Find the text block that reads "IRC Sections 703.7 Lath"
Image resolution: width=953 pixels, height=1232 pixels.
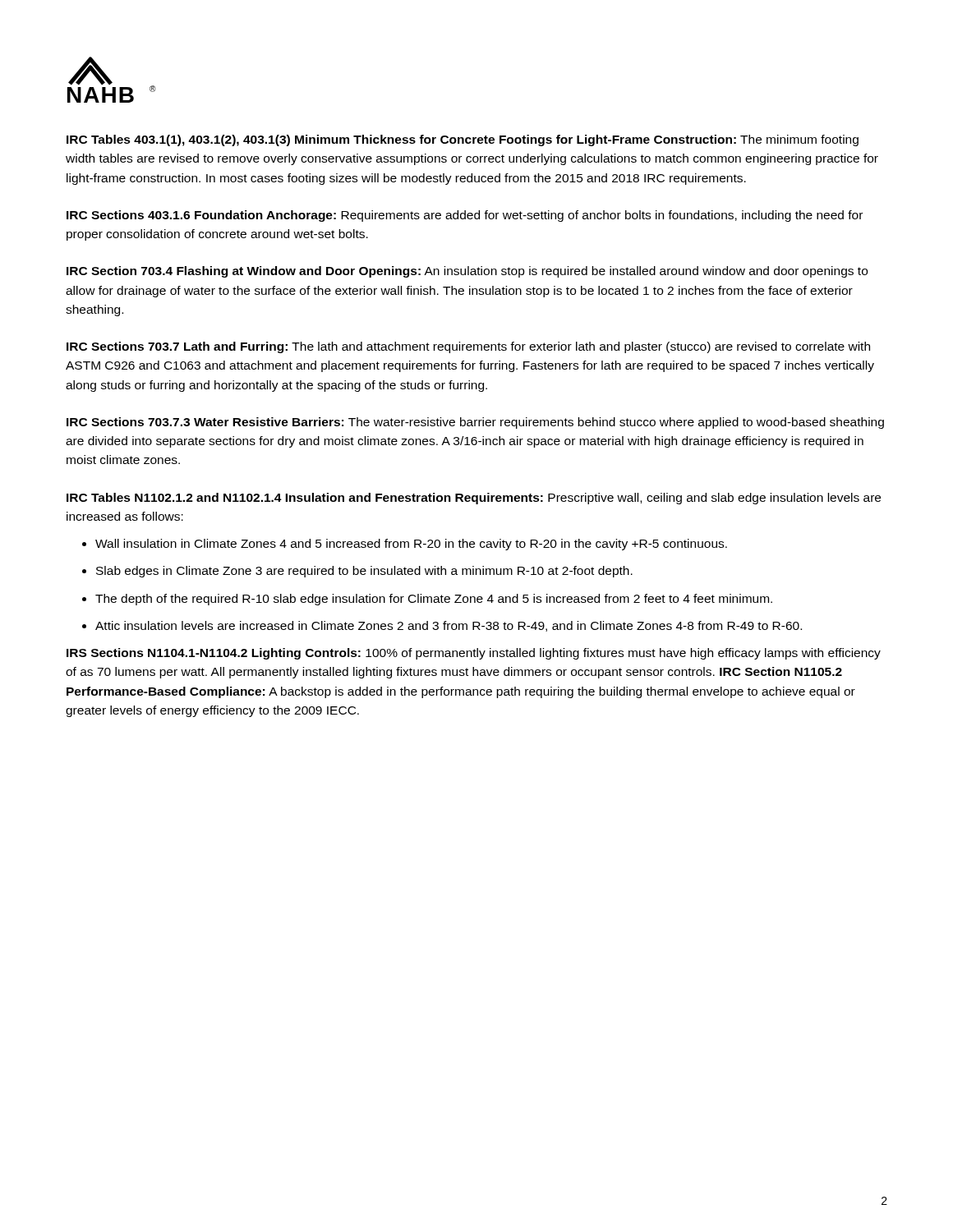tap(476, 365)
